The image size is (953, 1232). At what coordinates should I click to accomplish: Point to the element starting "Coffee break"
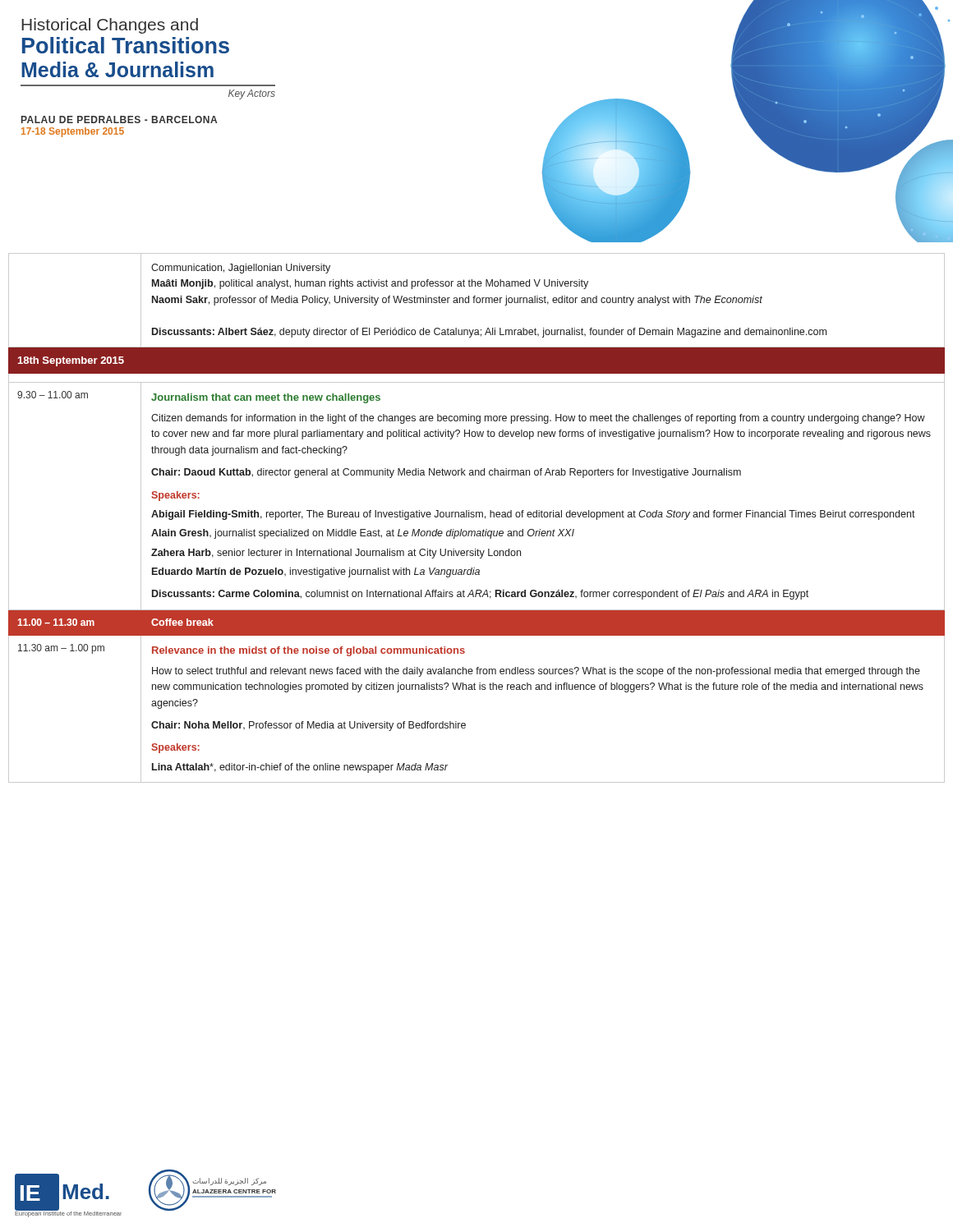(x=182, y=622)
